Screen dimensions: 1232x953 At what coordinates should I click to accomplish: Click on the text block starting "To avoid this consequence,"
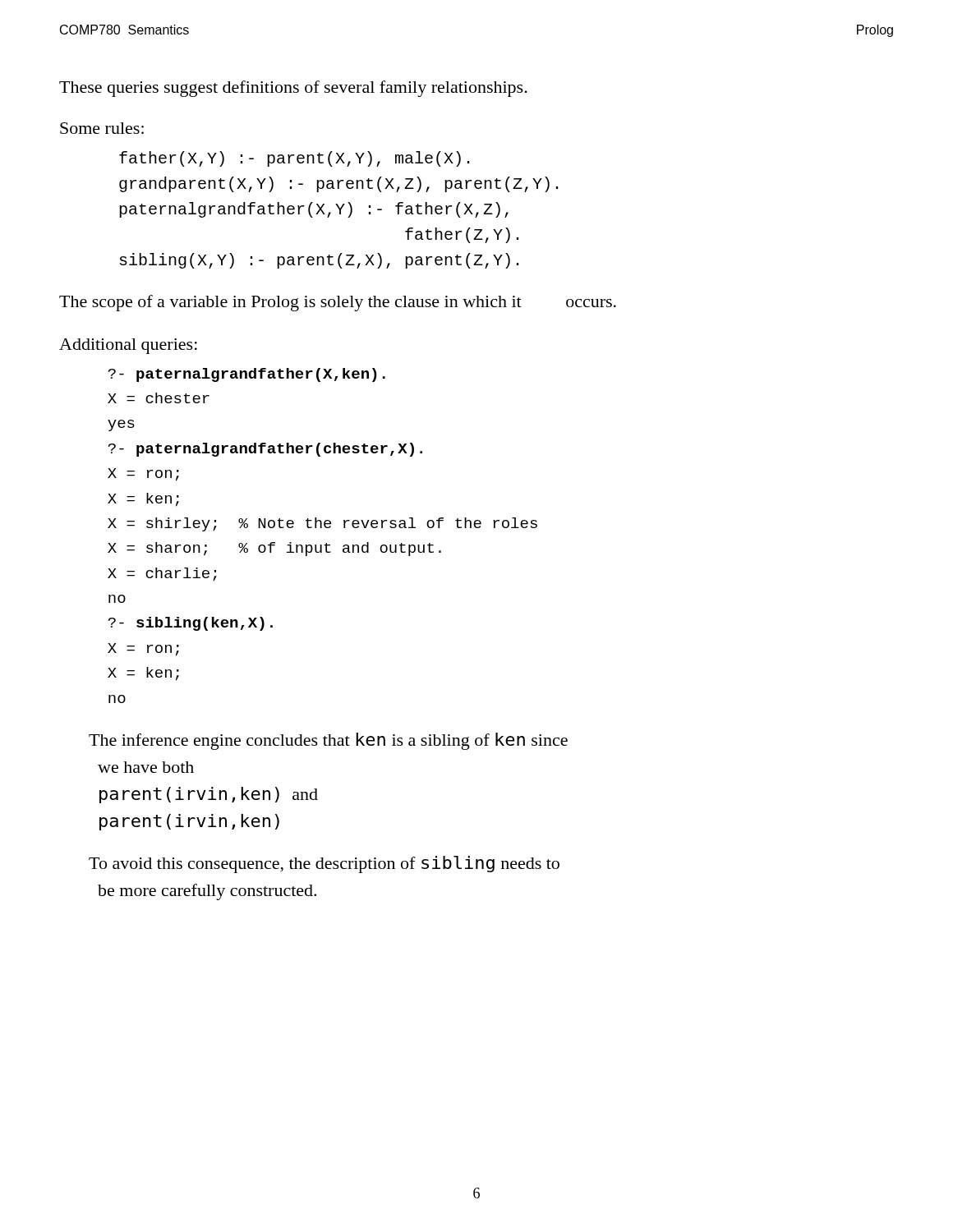pyautogui.click(x=324, y=876)
